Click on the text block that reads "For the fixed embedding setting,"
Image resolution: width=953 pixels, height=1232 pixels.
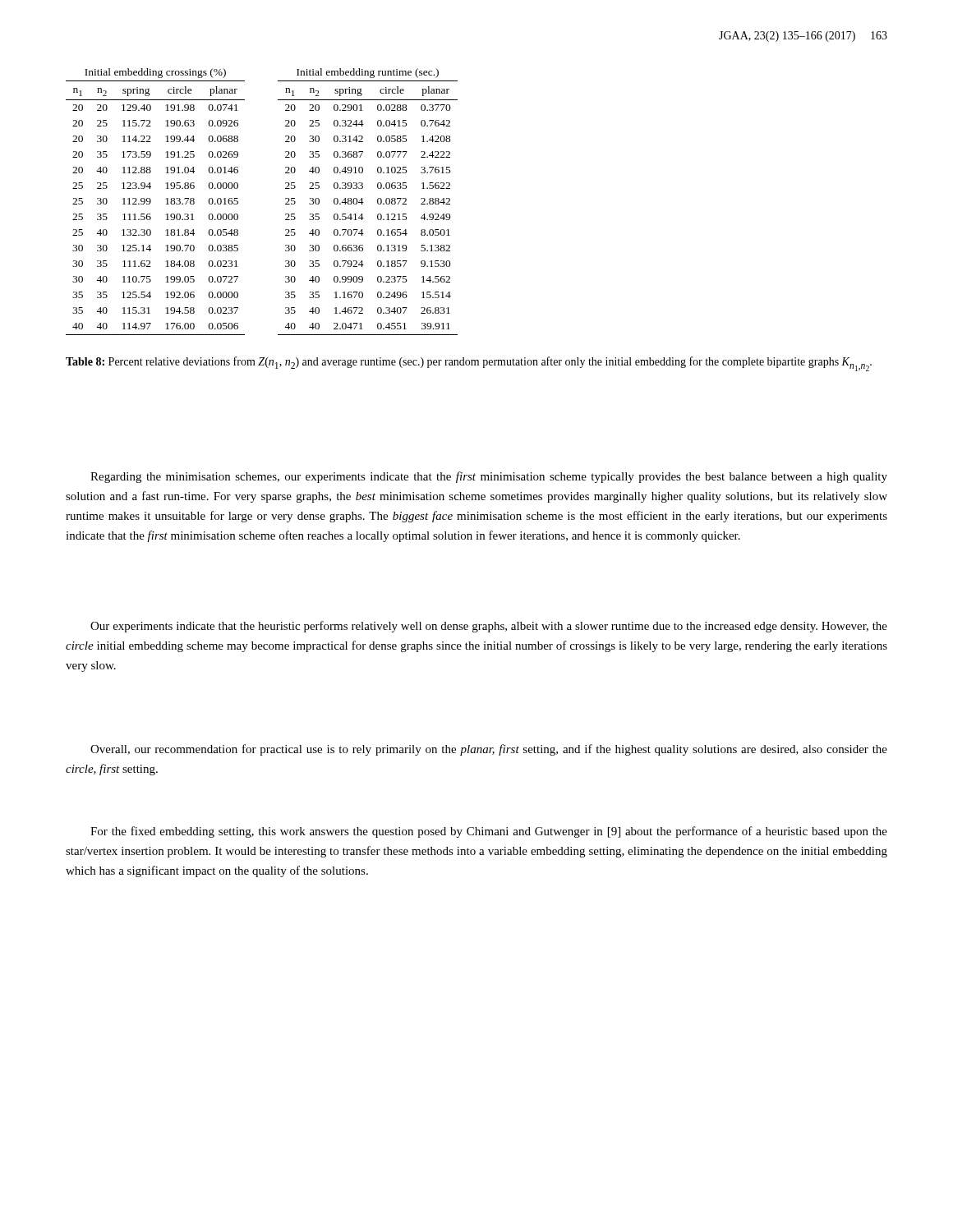pyautogui.click(x=476, y=851)
